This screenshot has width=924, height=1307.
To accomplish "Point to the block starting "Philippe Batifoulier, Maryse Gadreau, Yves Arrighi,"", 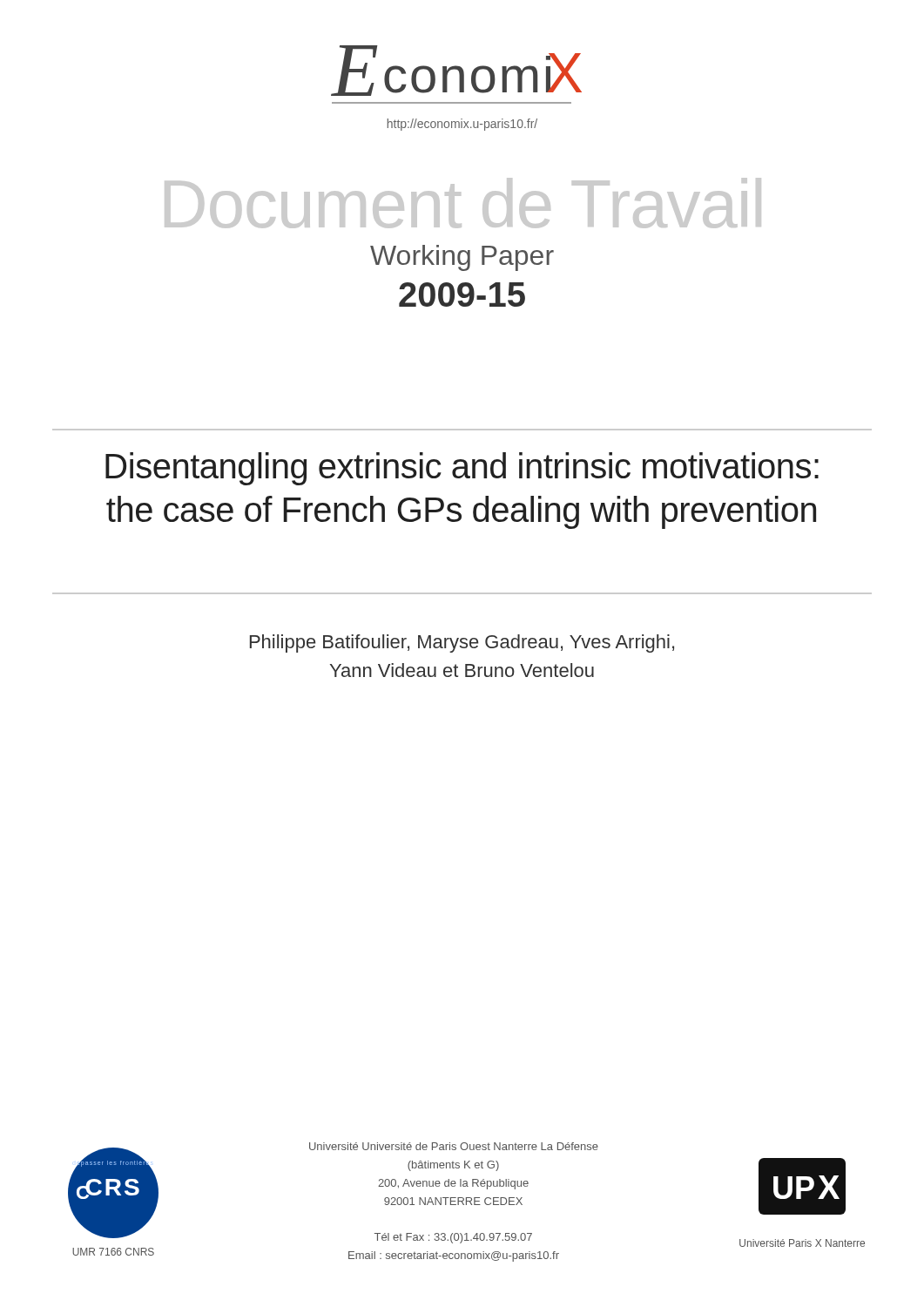I will [x=462, y=656].
